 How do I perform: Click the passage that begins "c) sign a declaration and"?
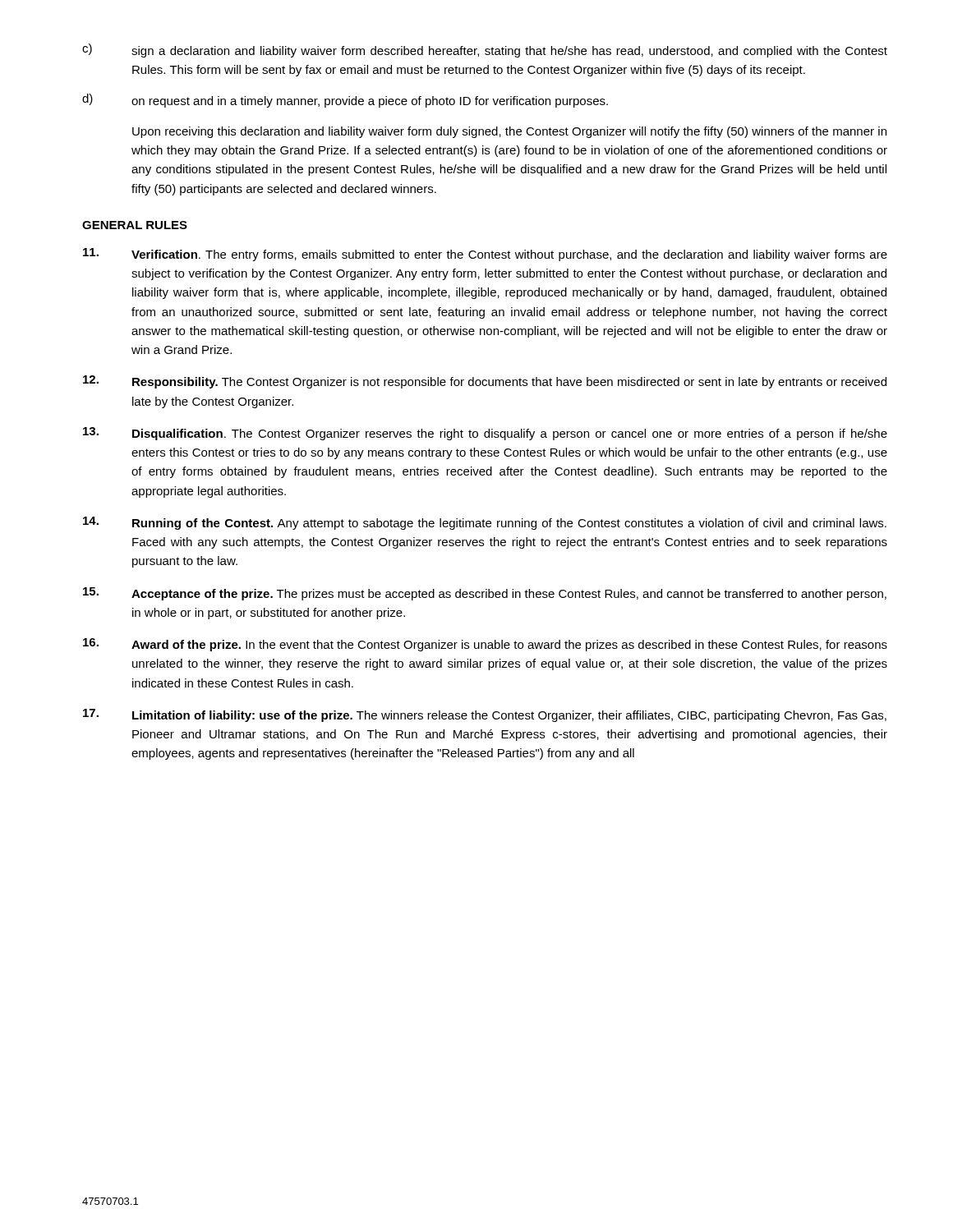tap(485, 60)
